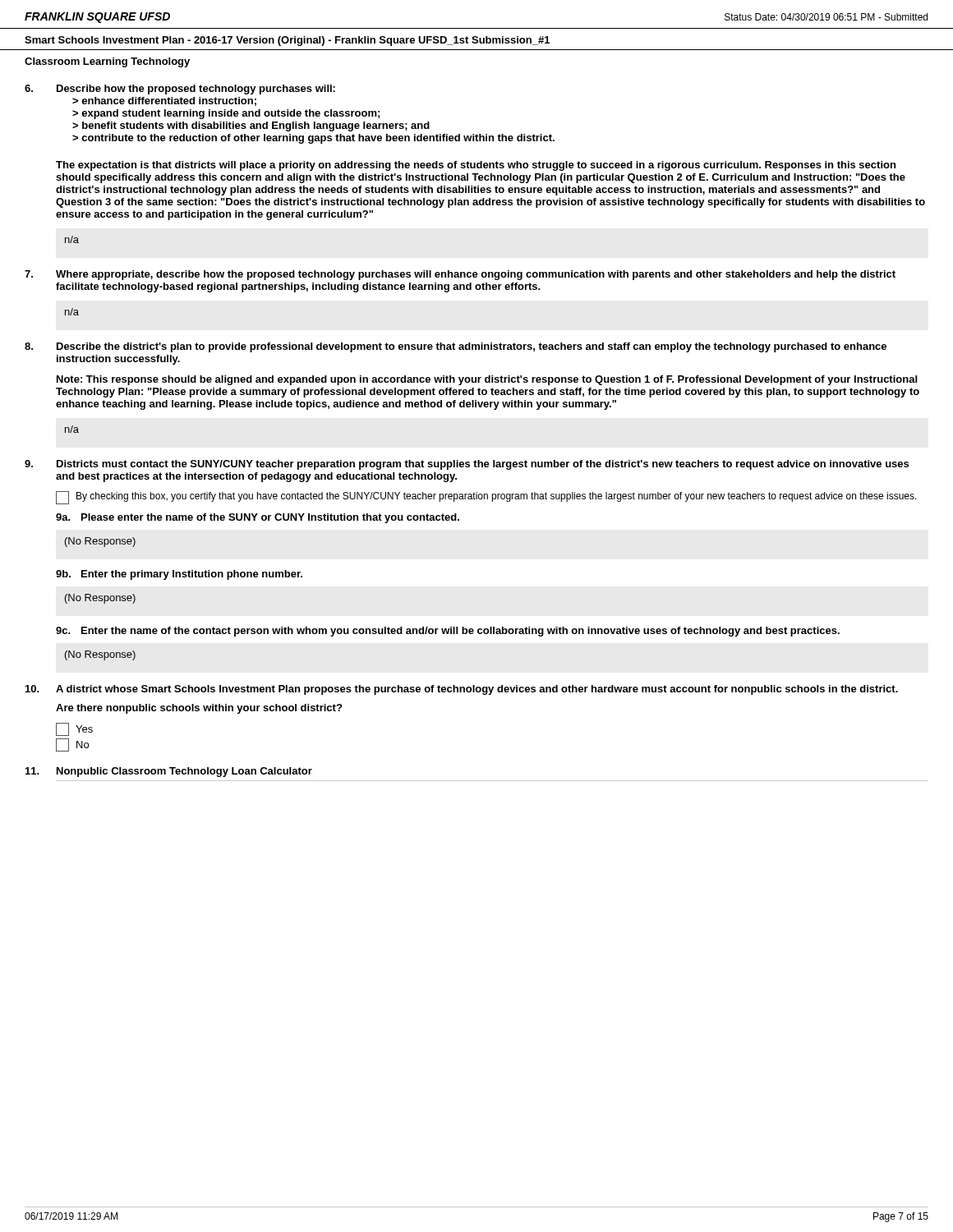
Task: Find the element starting "Classroom Learning Technology"
Action: 107,61
